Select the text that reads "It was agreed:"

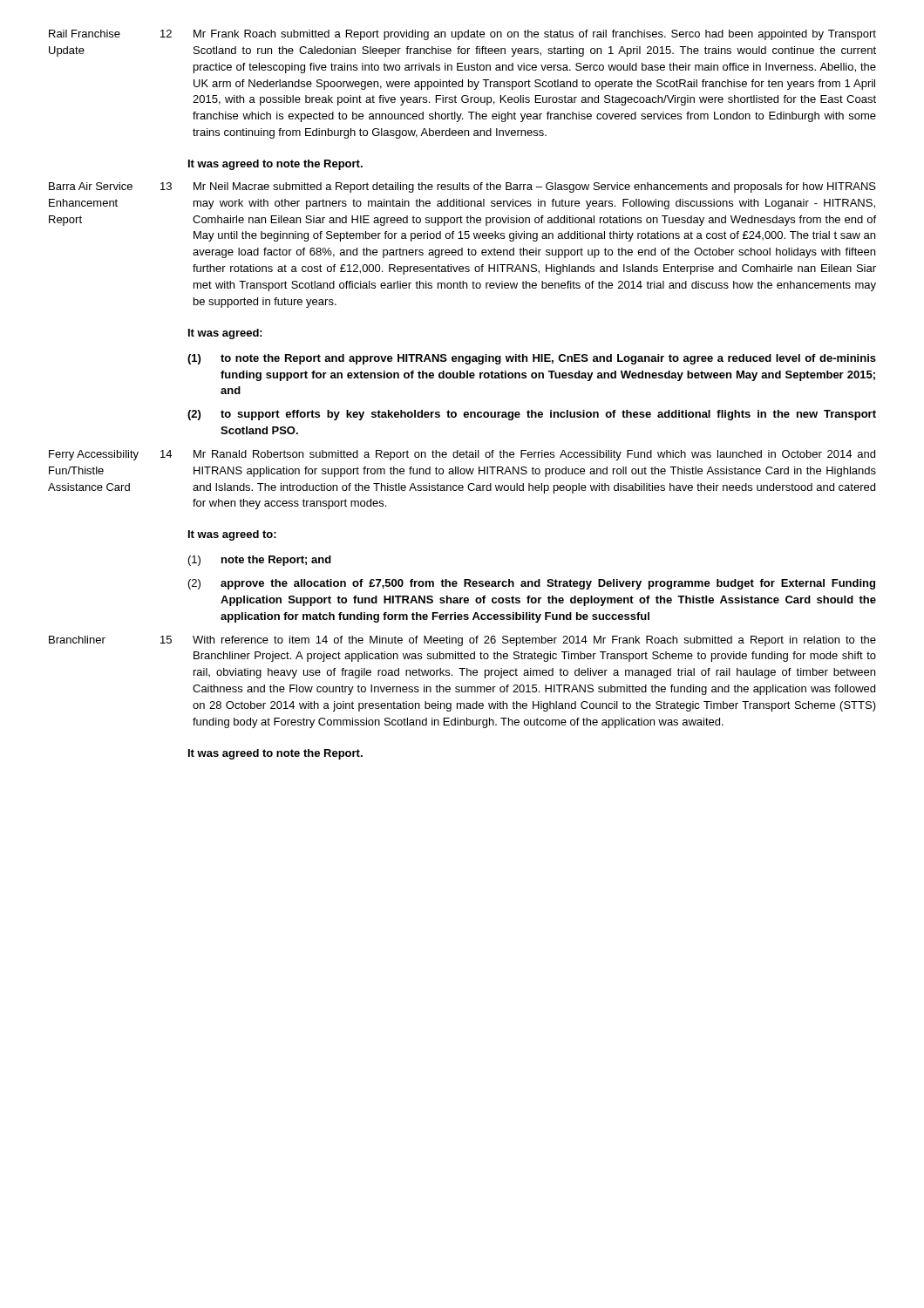(x=225, y=334)
